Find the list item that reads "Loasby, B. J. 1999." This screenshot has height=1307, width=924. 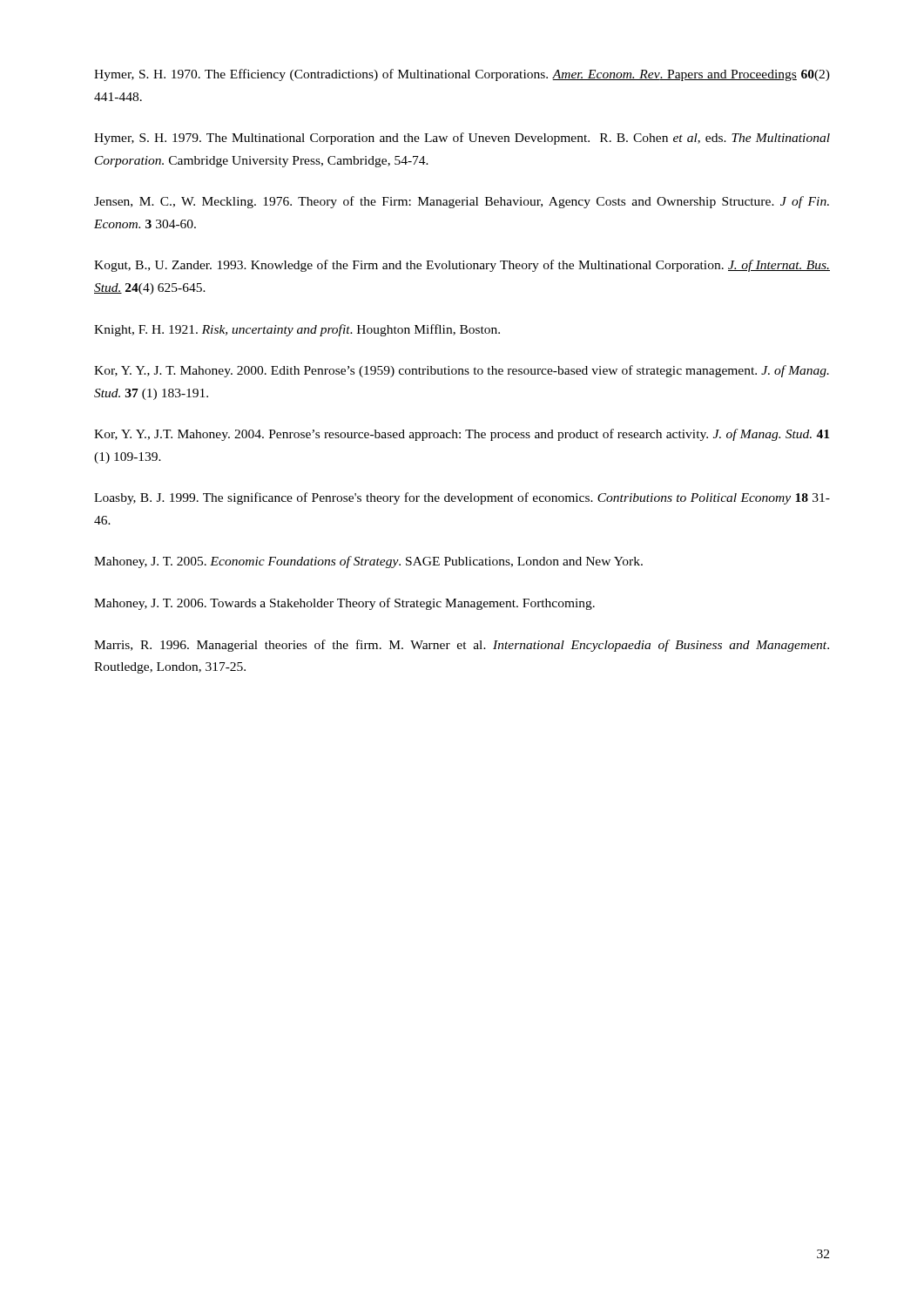point(462,508)
